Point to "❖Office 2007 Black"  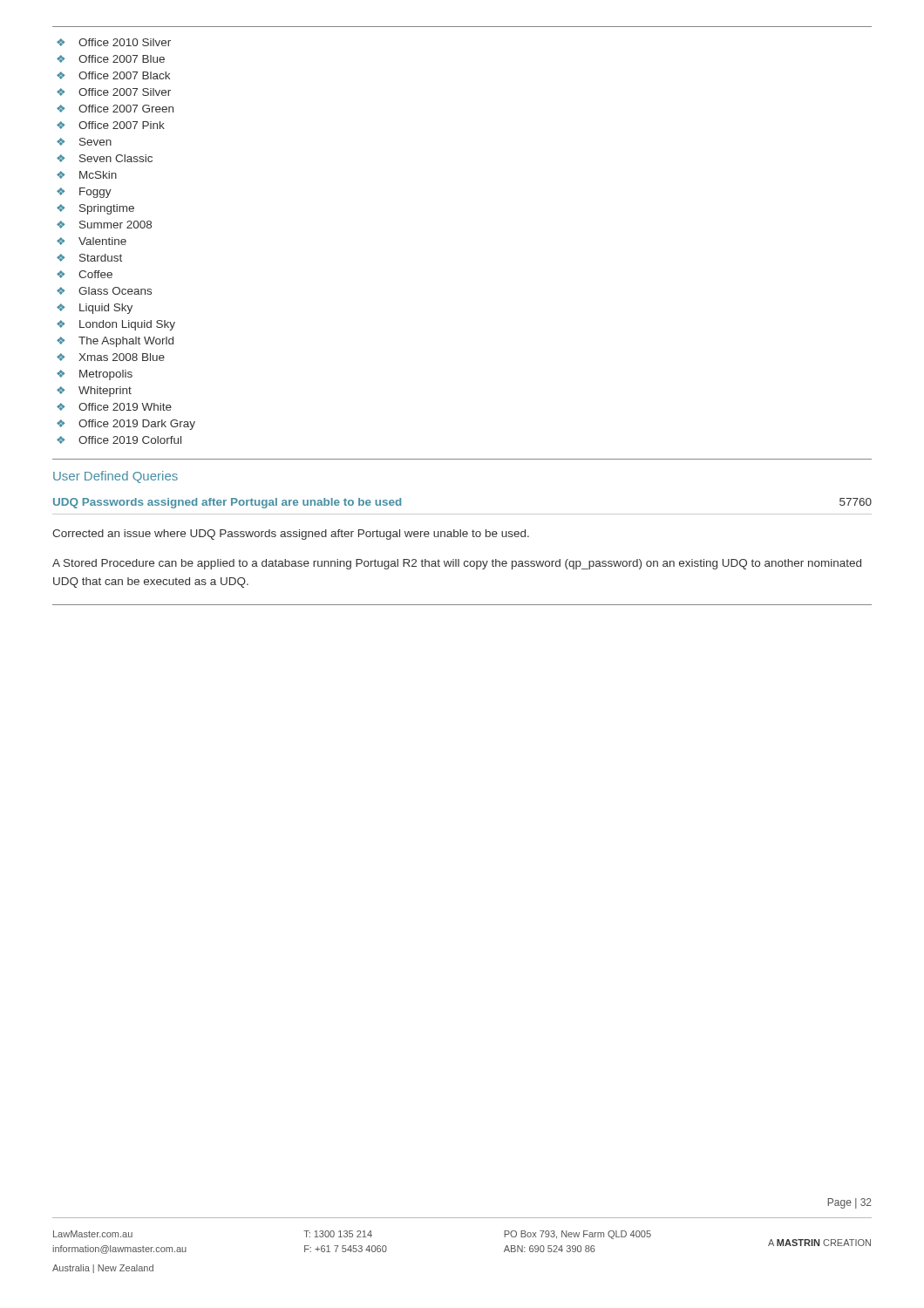pos(111,75)
